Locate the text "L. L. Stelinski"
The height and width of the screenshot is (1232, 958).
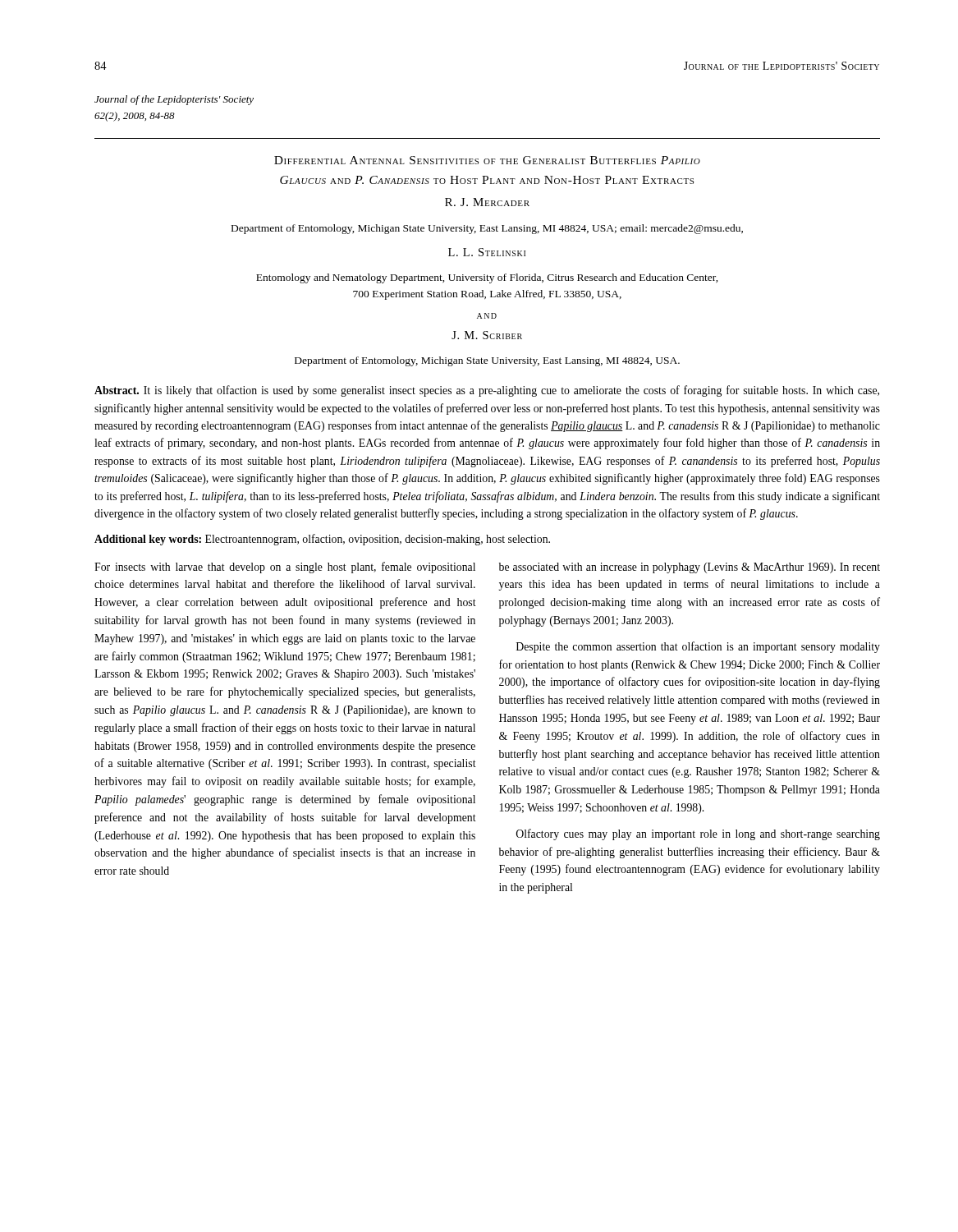487,252
